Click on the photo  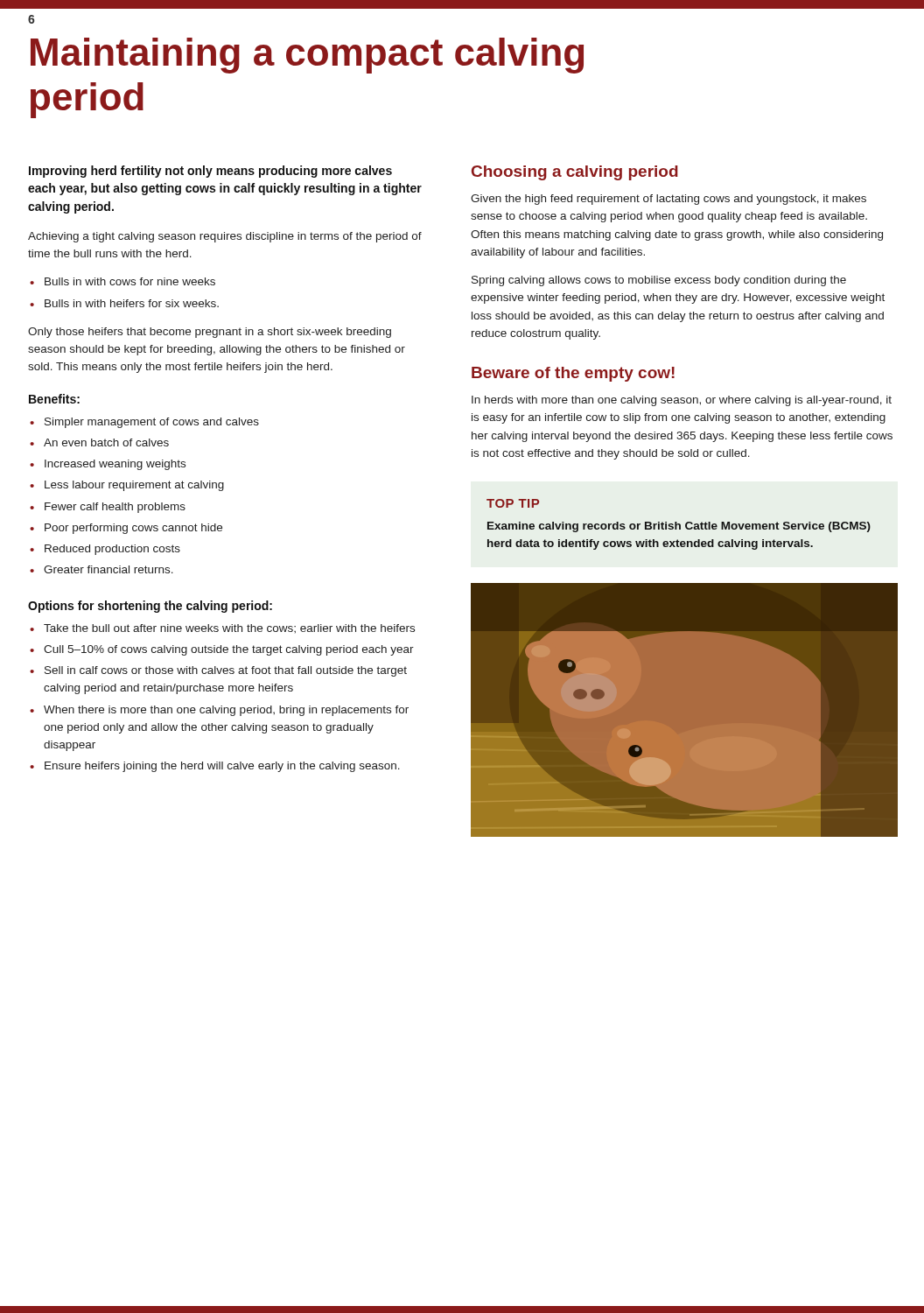(684, 709)
